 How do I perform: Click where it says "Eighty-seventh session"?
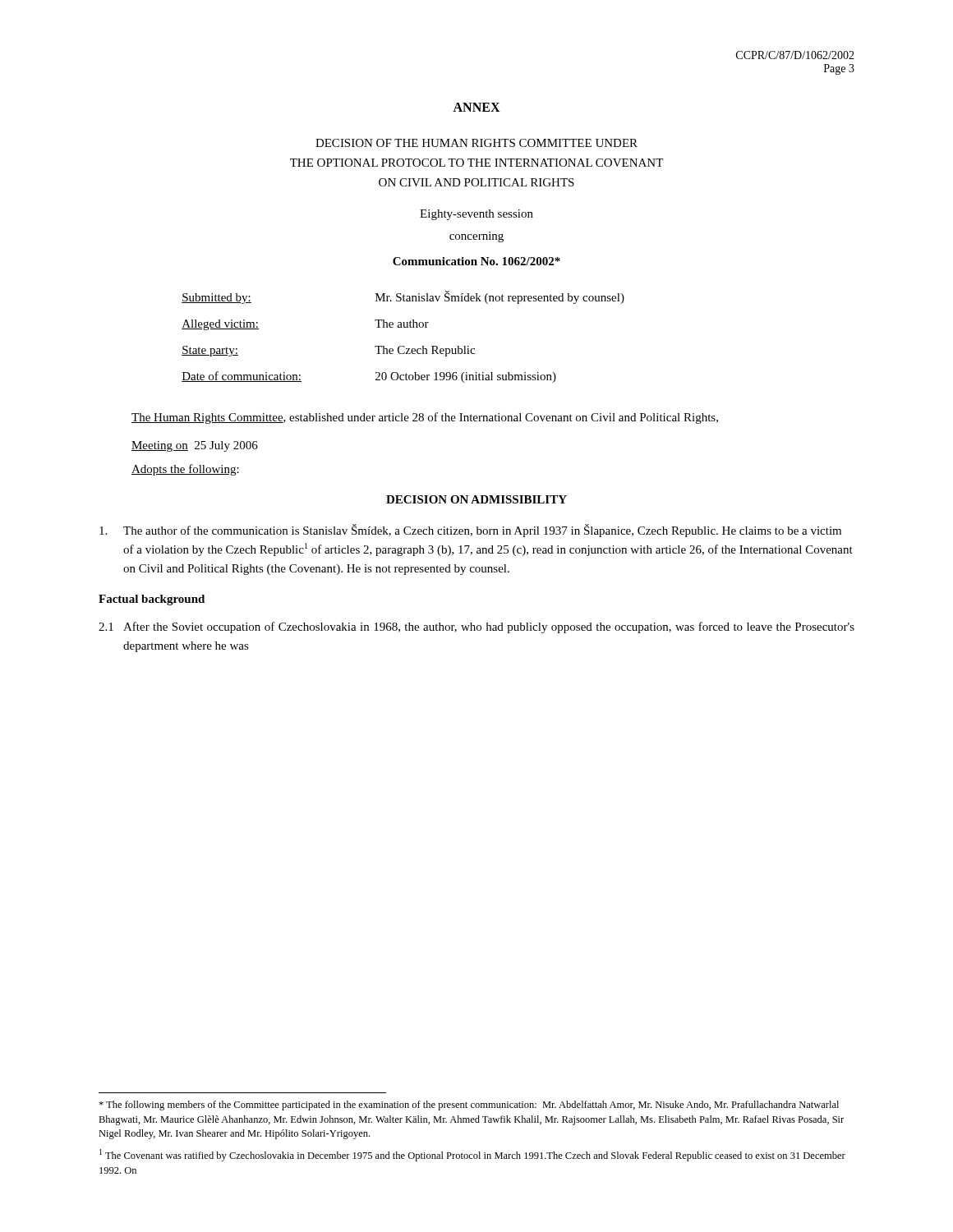tap(476, 214)
